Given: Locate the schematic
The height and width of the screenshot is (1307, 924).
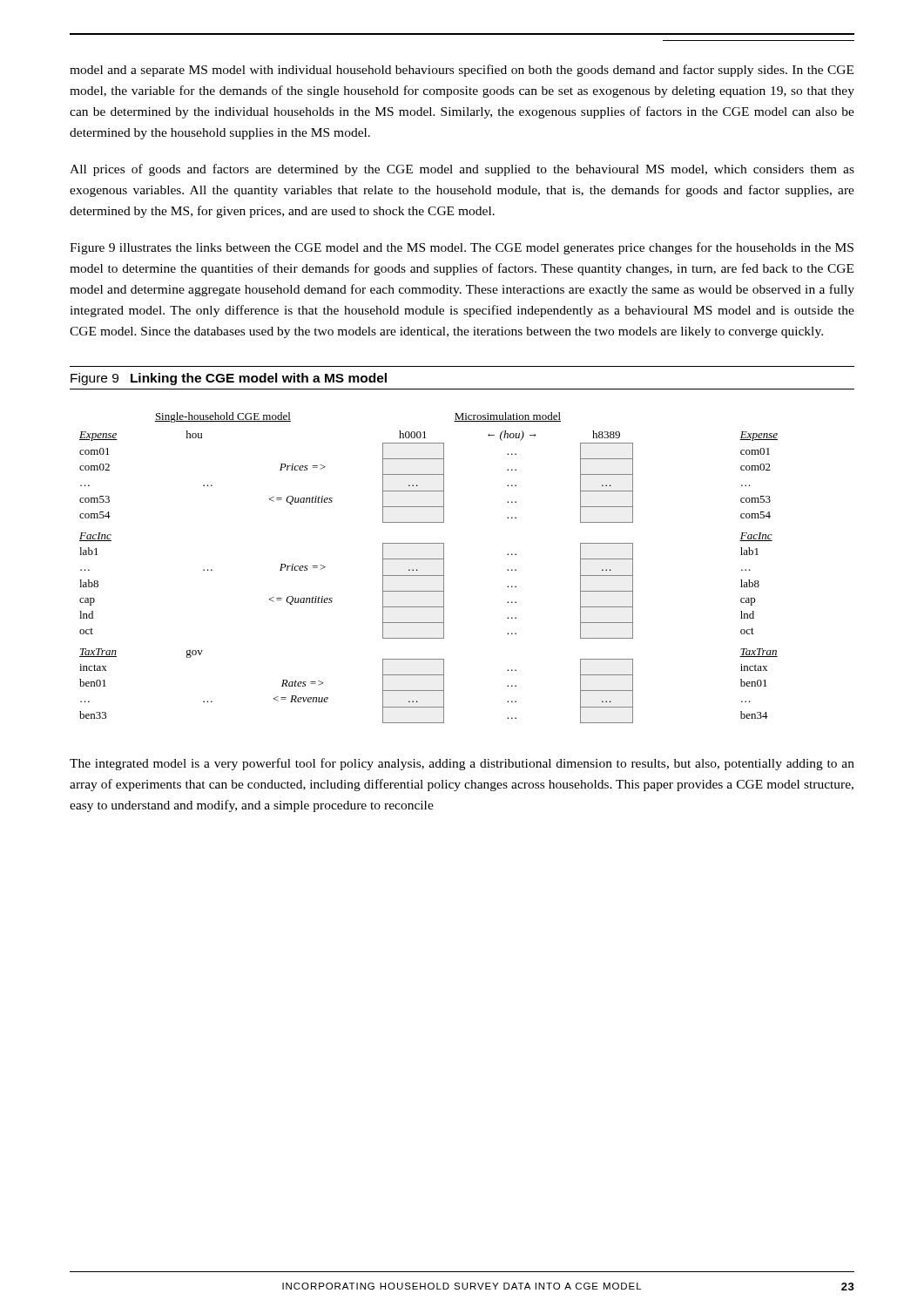Looking at the screenshot, I should 462,567.
